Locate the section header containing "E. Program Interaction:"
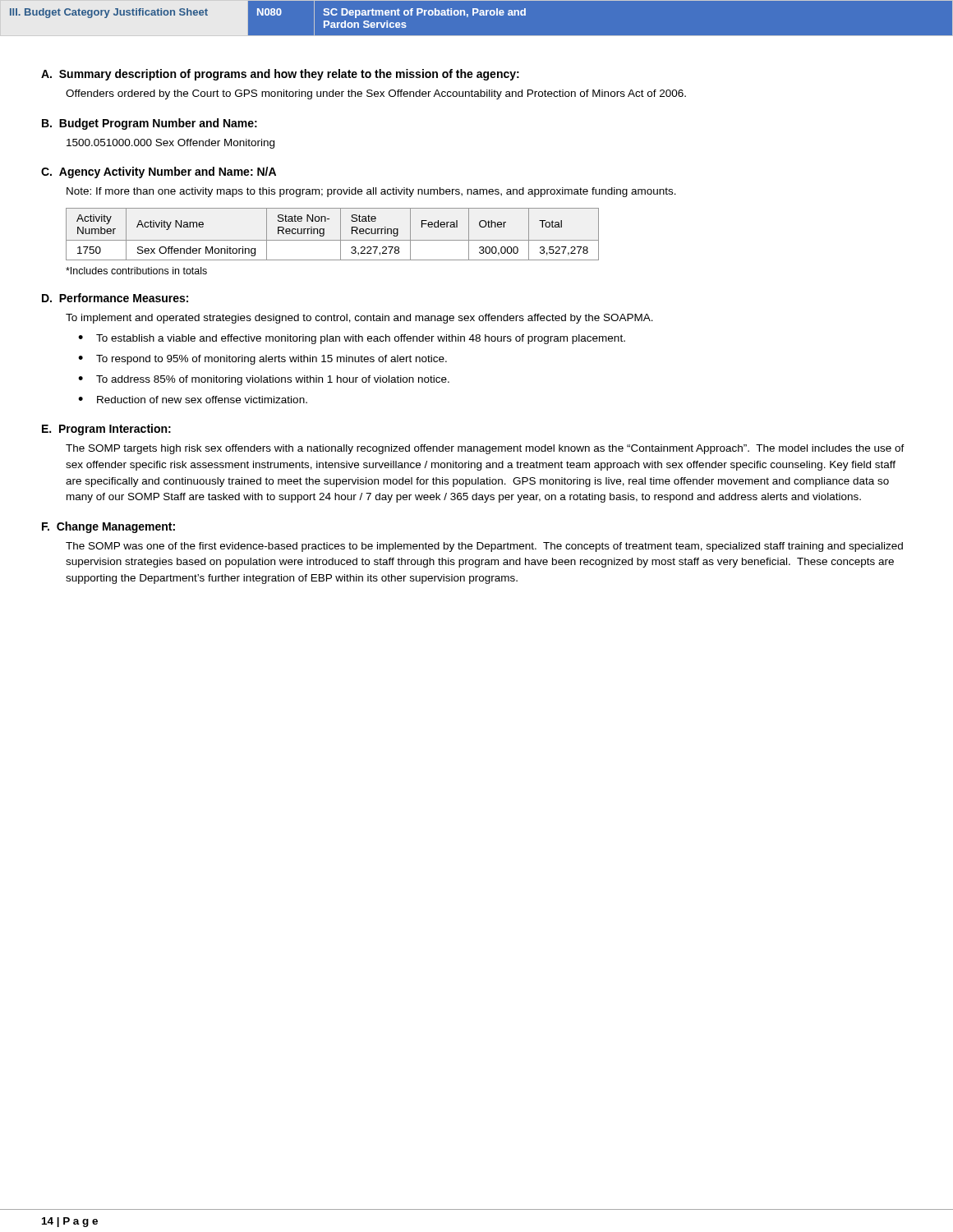This screenshot has width=953, height=1232. (106, 429)
